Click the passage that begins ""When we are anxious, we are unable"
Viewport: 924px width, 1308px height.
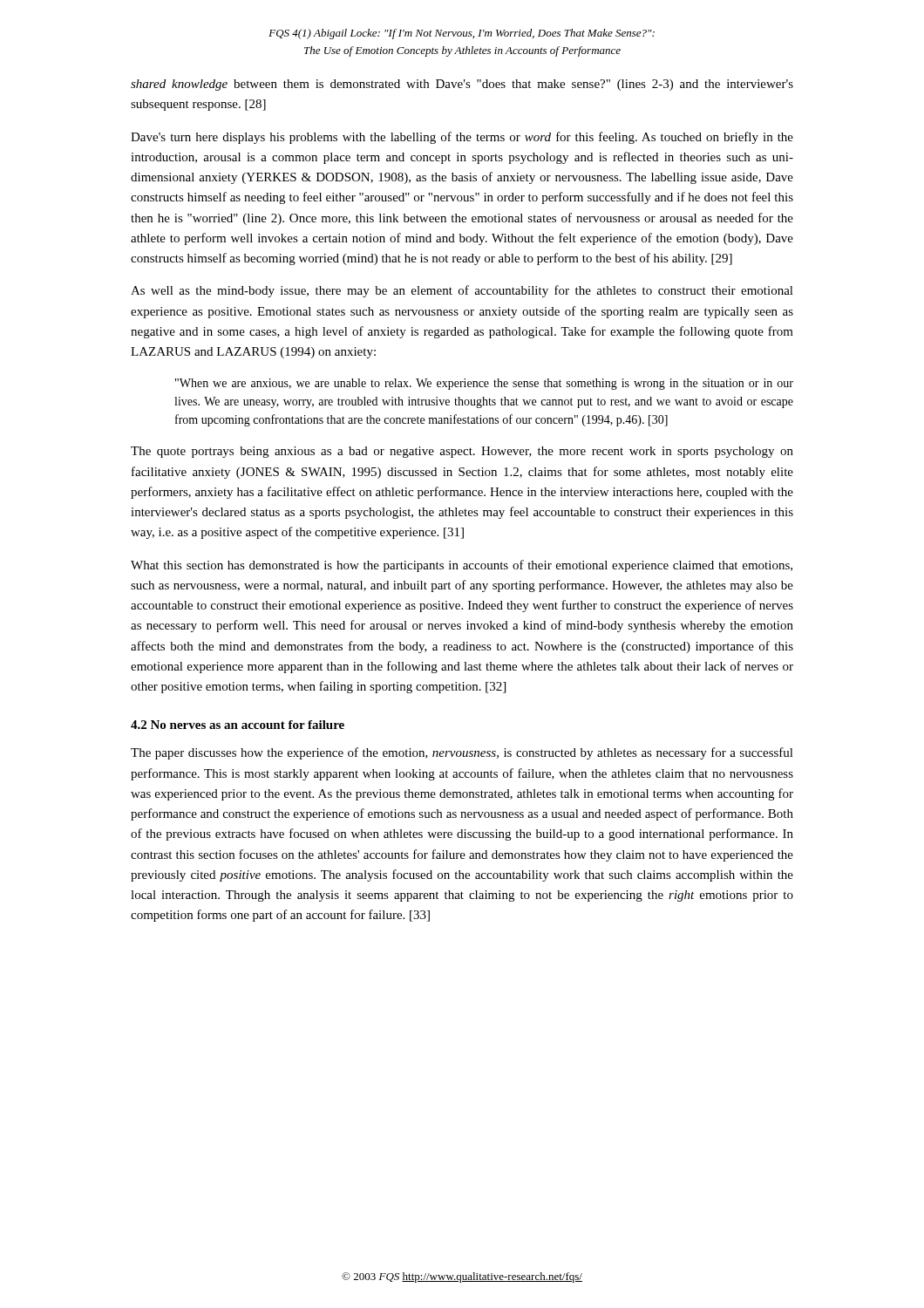click(x=484, y=402)
